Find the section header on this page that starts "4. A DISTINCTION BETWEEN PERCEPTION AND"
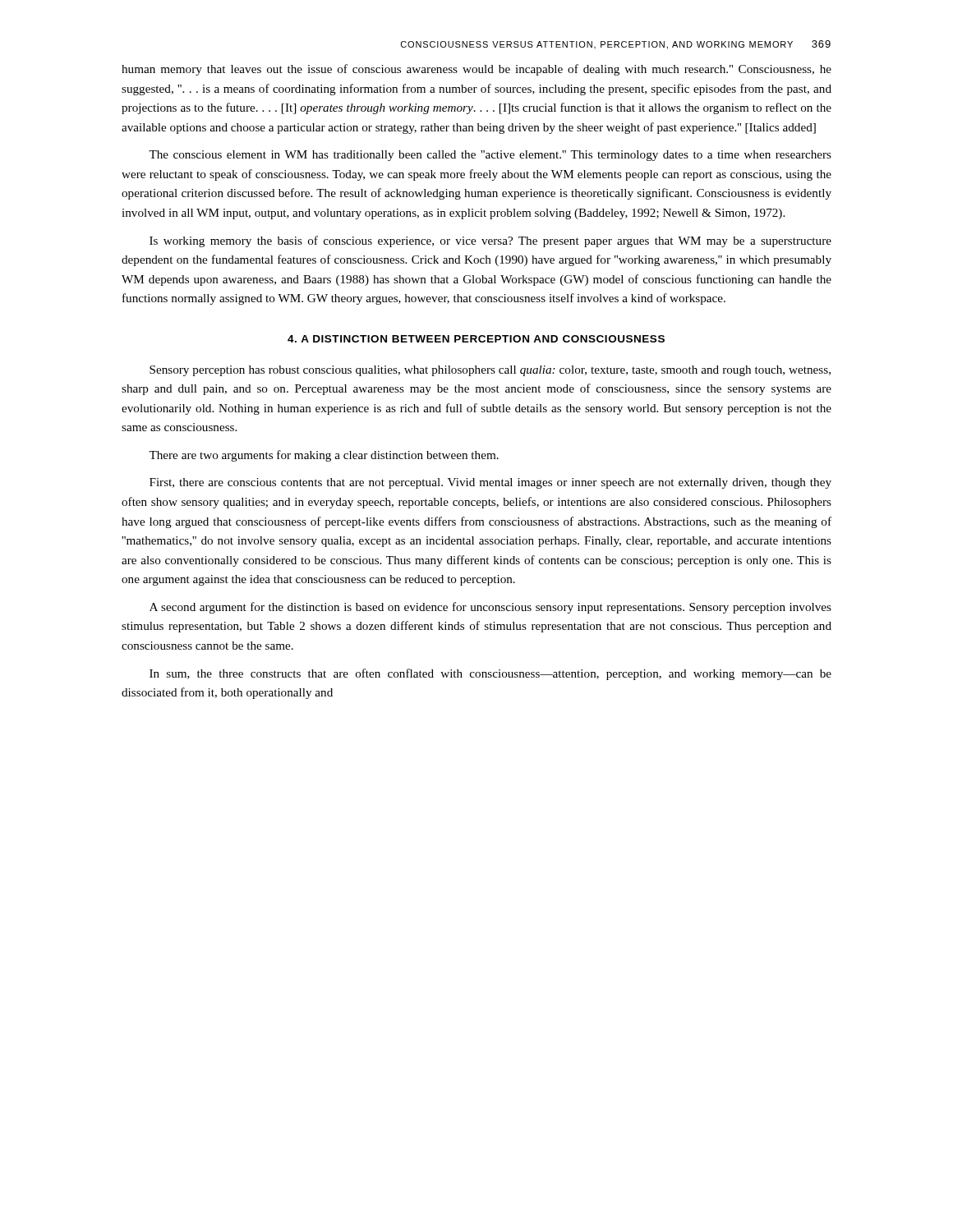This screenshot has height=1232, width=953. coord(476,339)
